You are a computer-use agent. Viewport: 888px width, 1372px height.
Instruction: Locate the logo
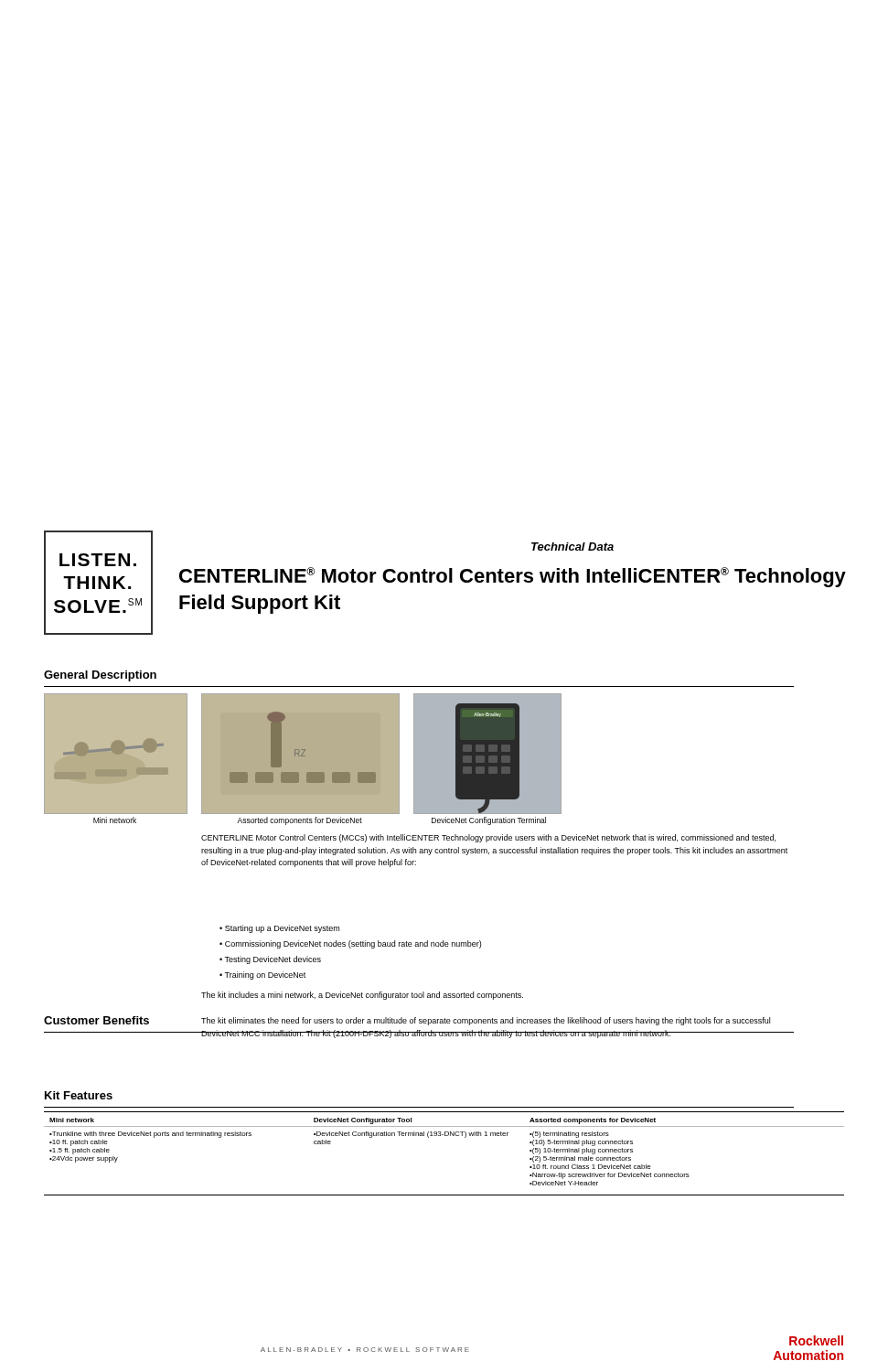tap(98, 583)
